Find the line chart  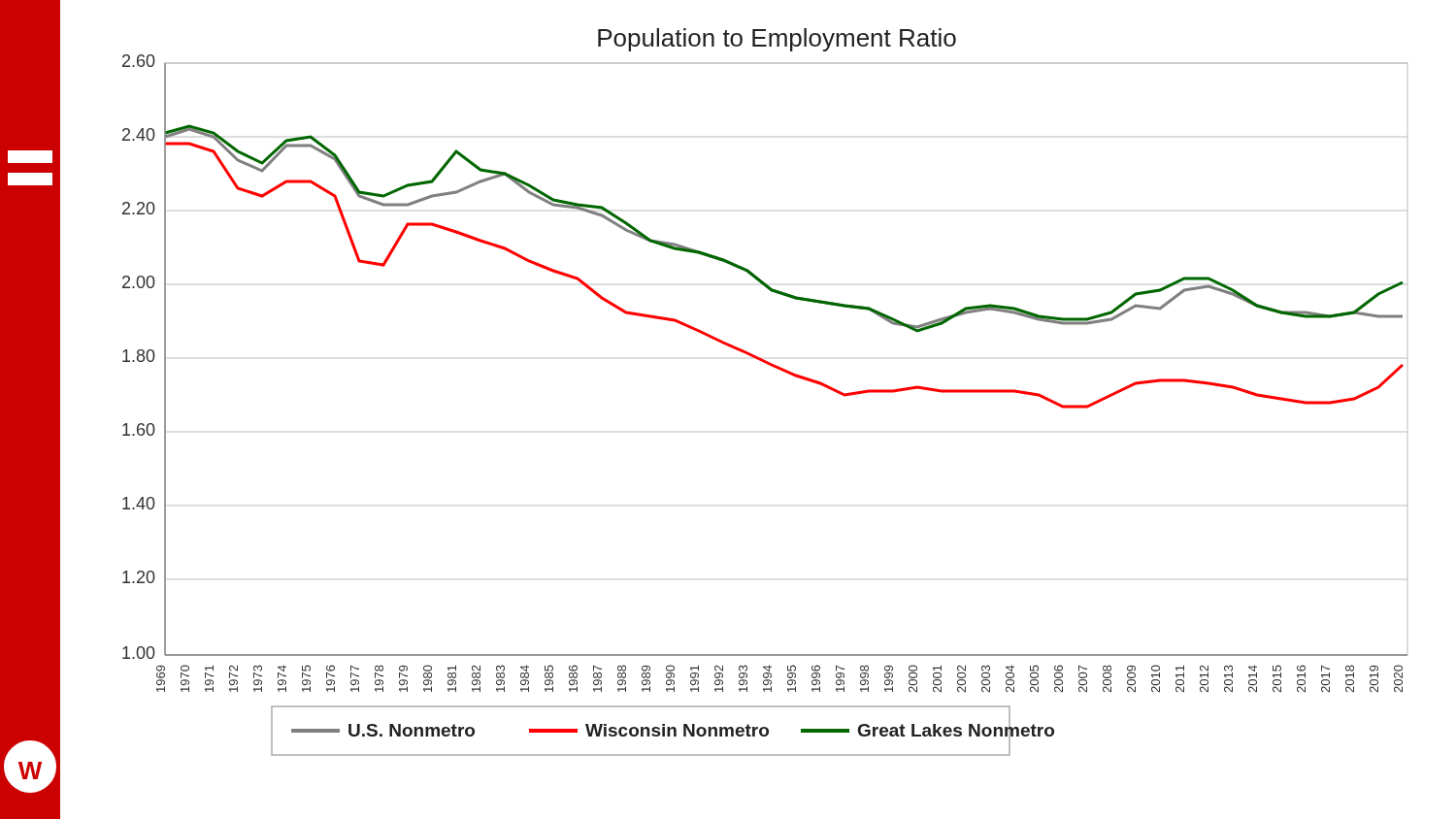tap(757, 408)
